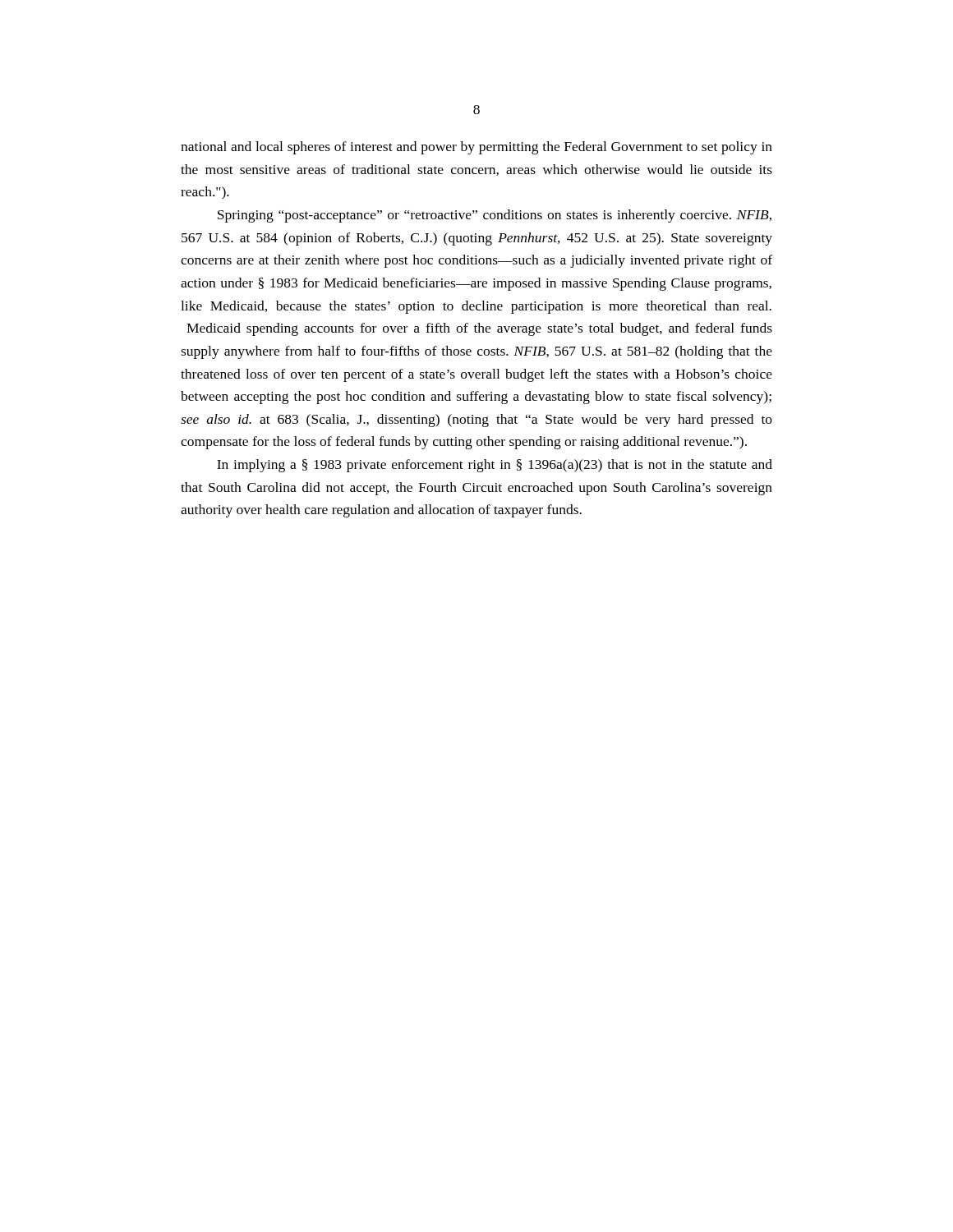Point to the block beginning "national and local spheres of"
Image resolution: width=953 pixels, height=1232 pixels.
tap(476, 169)
